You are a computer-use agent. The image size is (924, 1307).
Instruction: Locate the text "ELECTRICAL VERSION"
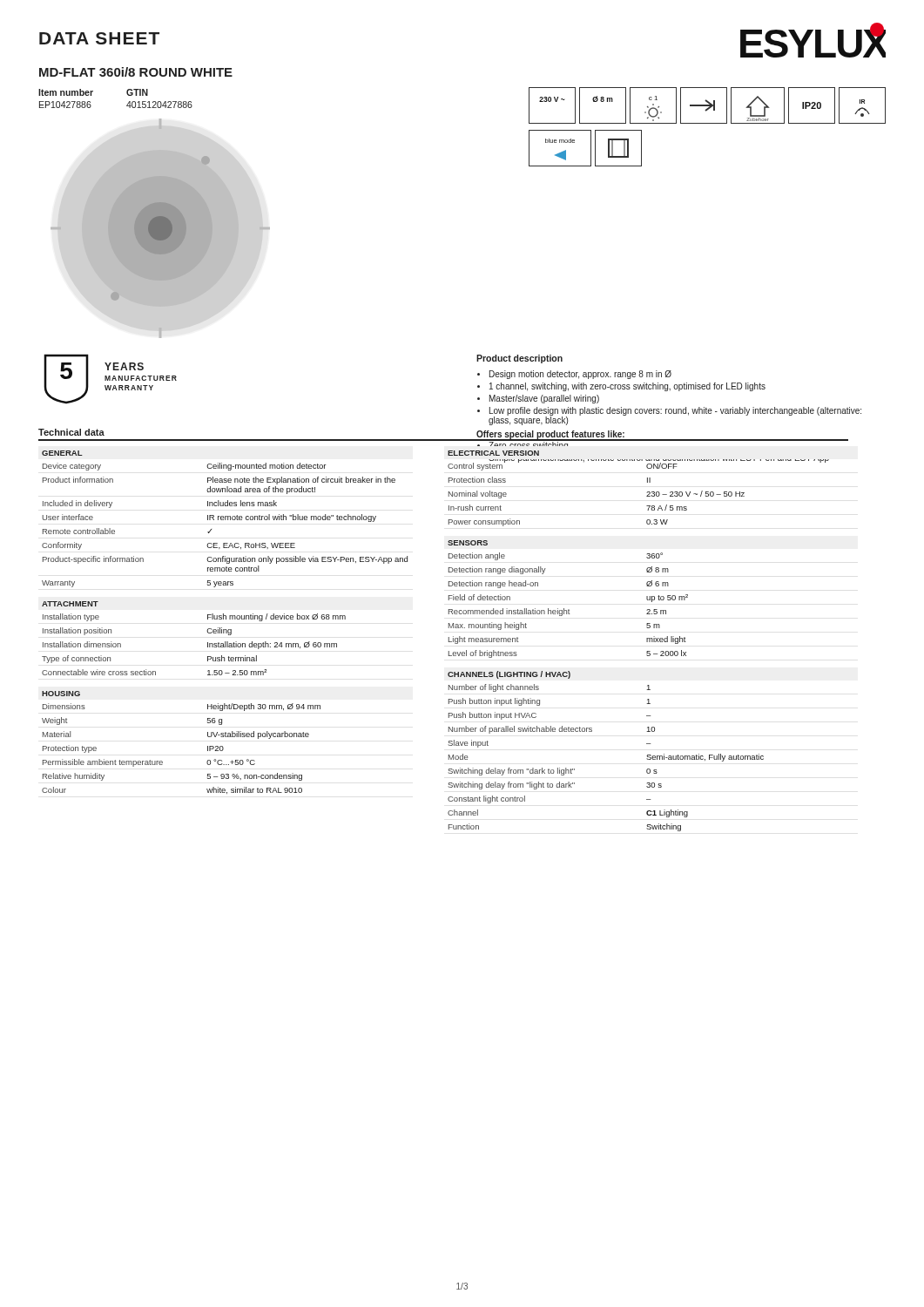click(494, 453)
